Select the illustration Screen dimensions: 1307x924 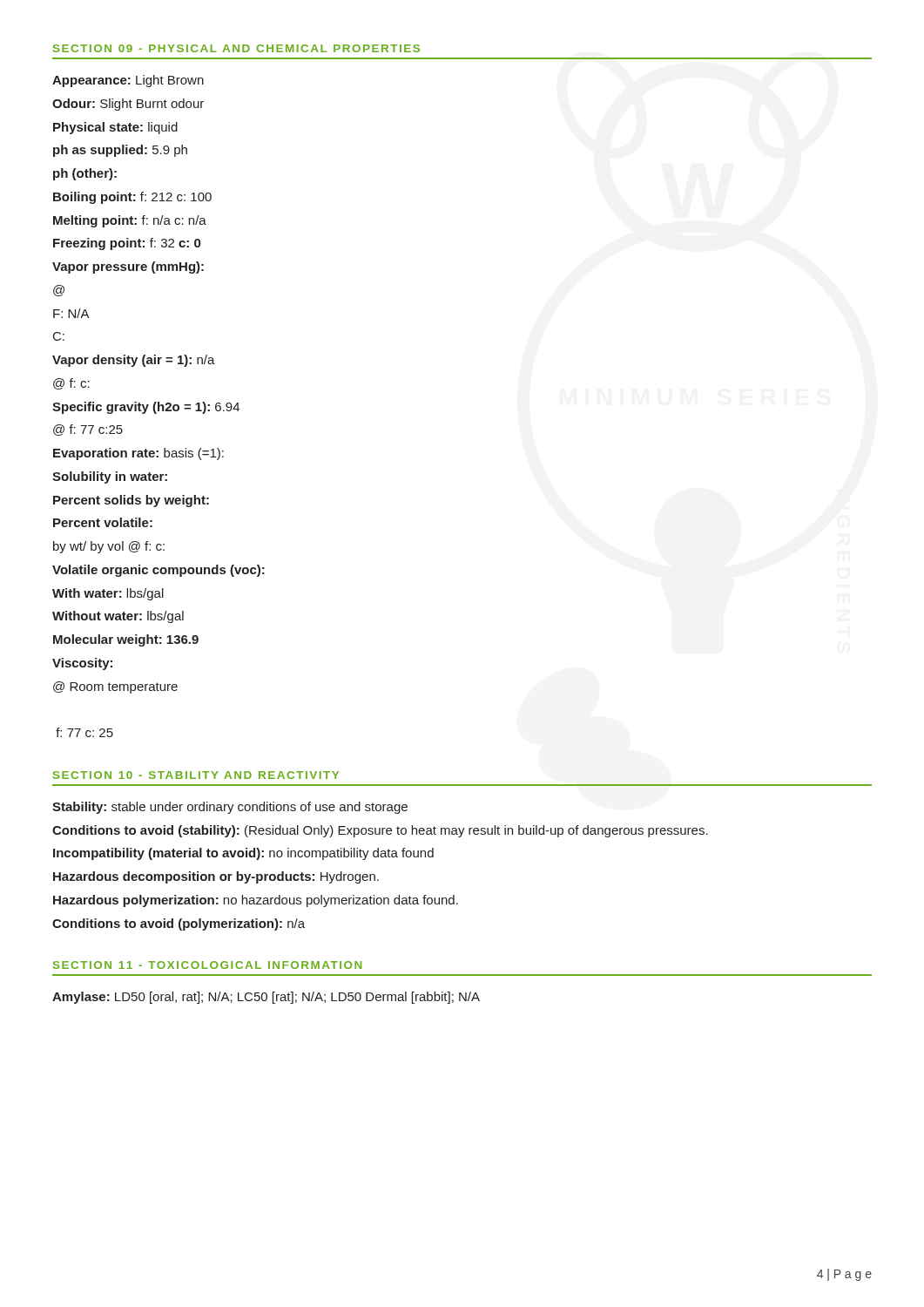tap(698, 444)
